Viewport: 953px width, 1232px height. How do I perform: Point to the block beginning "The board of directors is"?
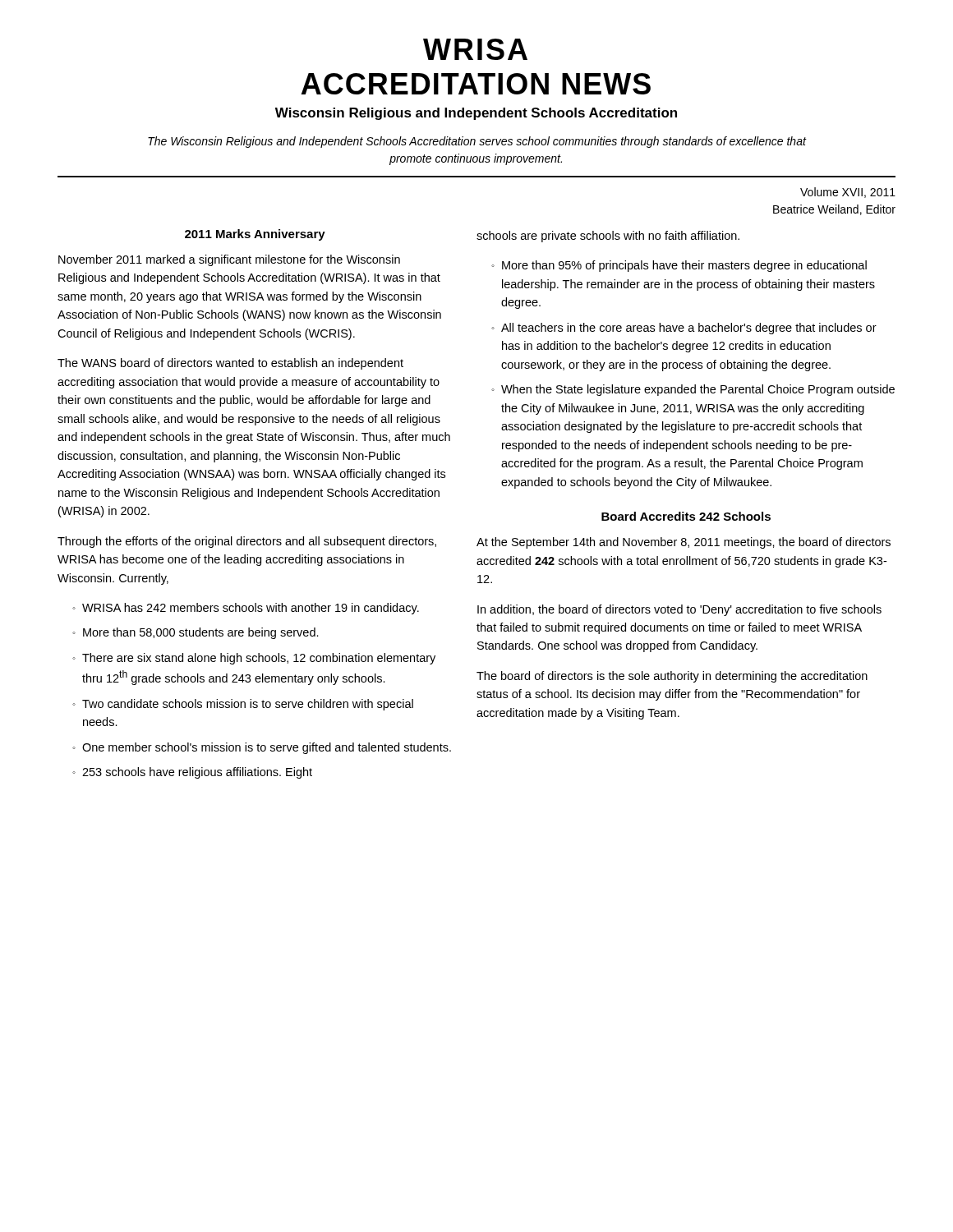click(672, 694)
